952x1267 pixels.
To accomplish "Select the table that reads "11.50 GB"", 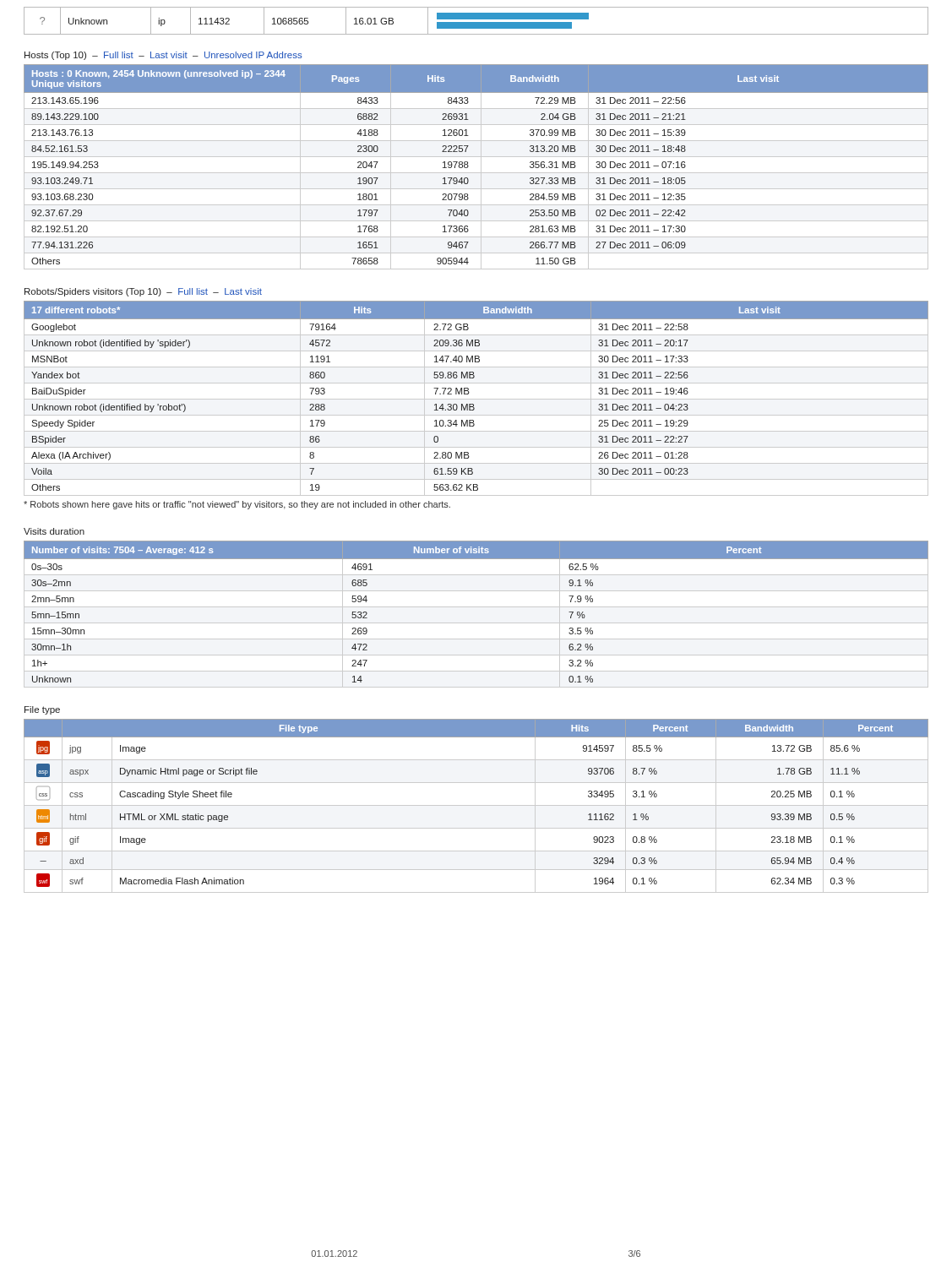I will pos(476,167).
